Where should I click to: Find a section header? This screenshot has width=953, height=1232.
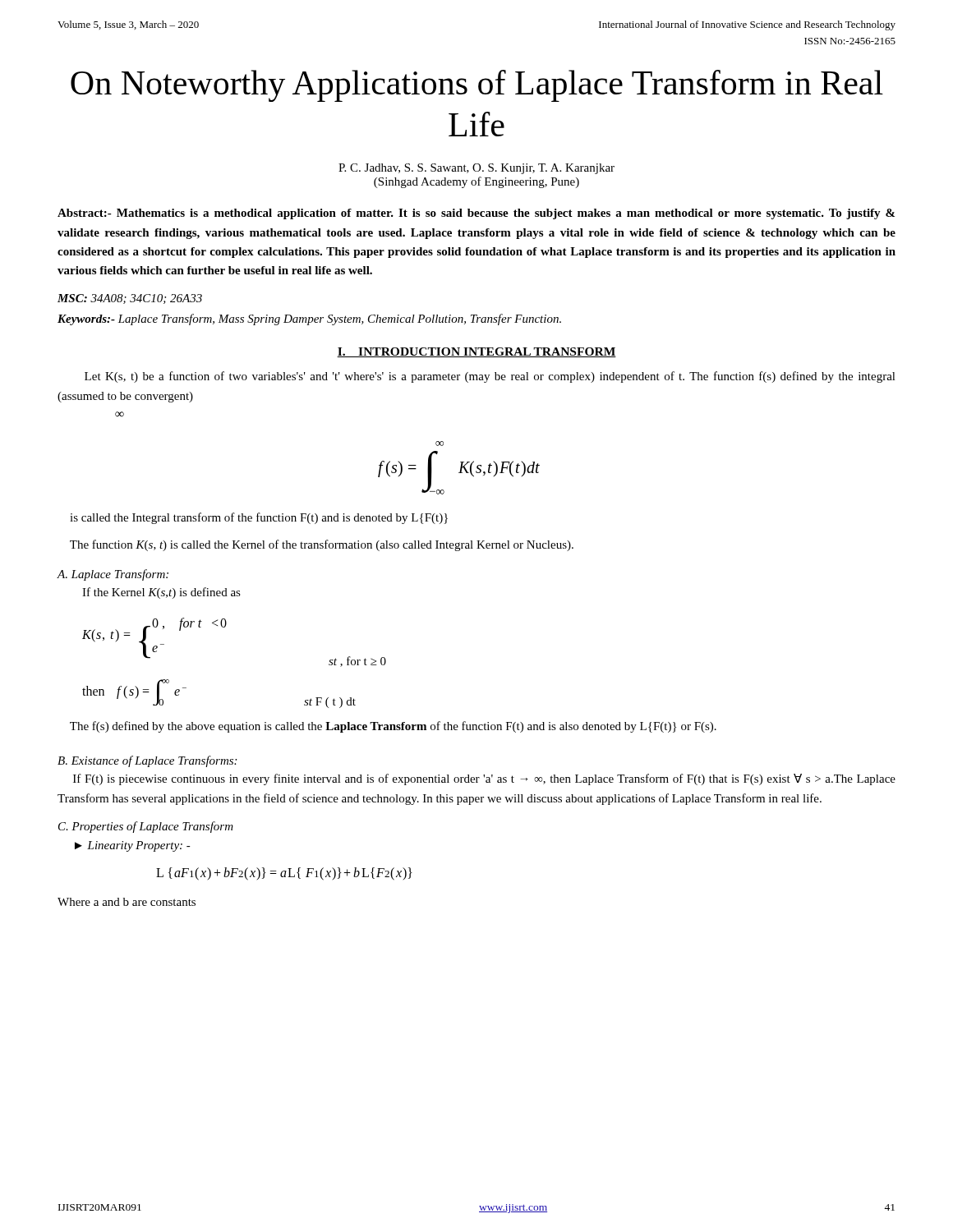476,351
